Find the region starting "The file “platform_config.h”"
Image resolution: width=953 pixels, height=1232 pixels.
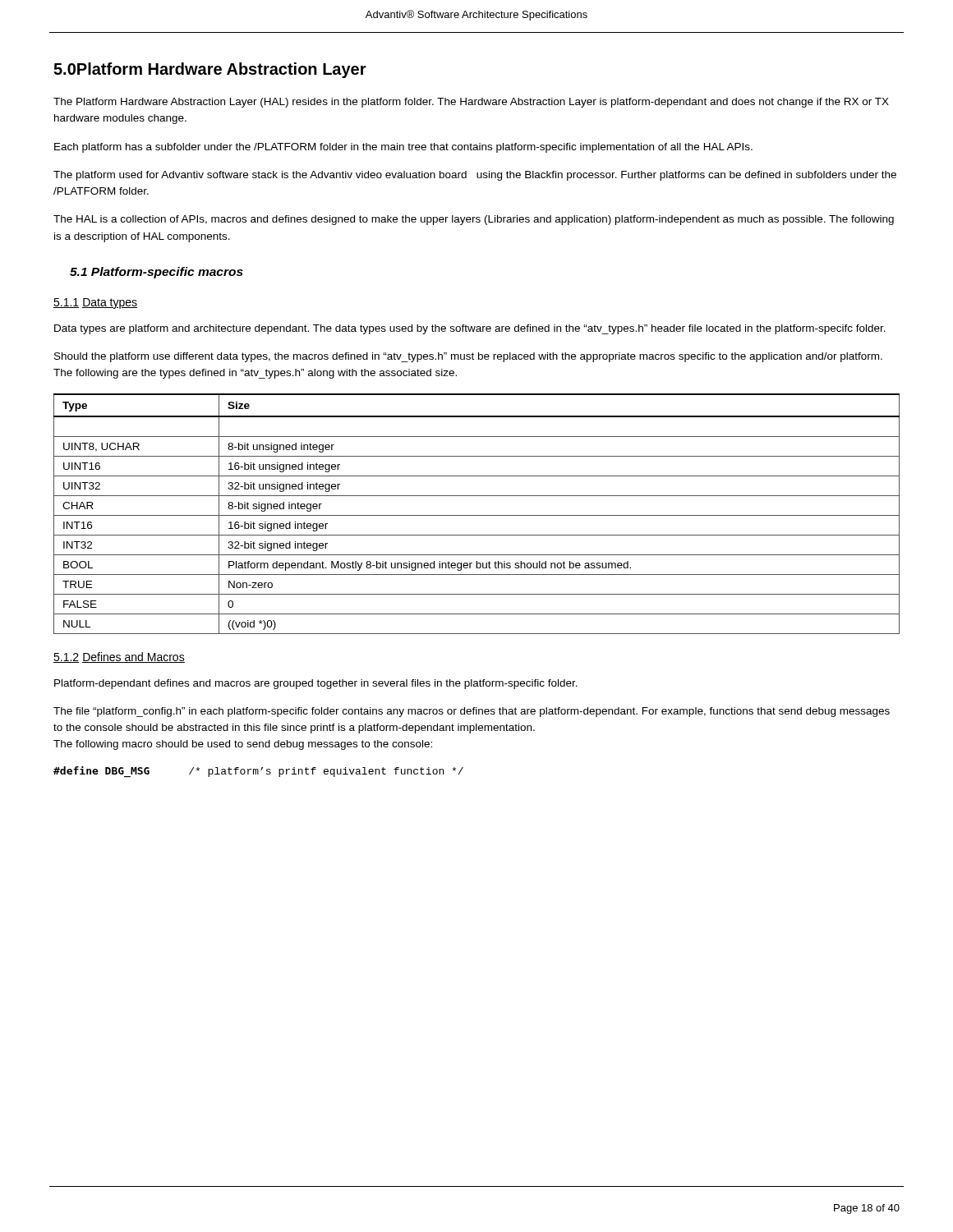pos(472,727)
